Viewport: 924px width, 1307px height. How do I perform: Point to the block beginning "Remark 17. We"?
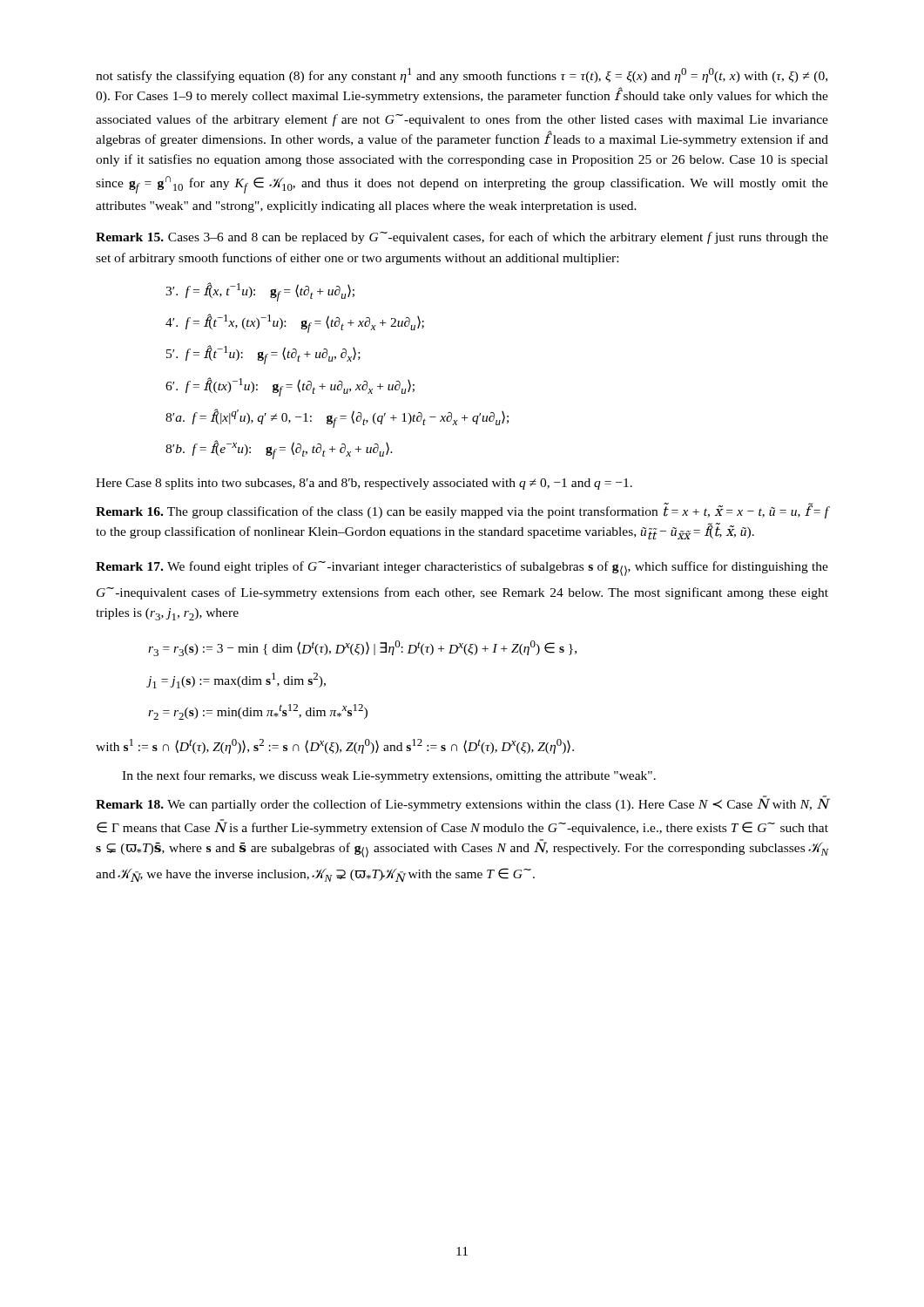(462, 589)
